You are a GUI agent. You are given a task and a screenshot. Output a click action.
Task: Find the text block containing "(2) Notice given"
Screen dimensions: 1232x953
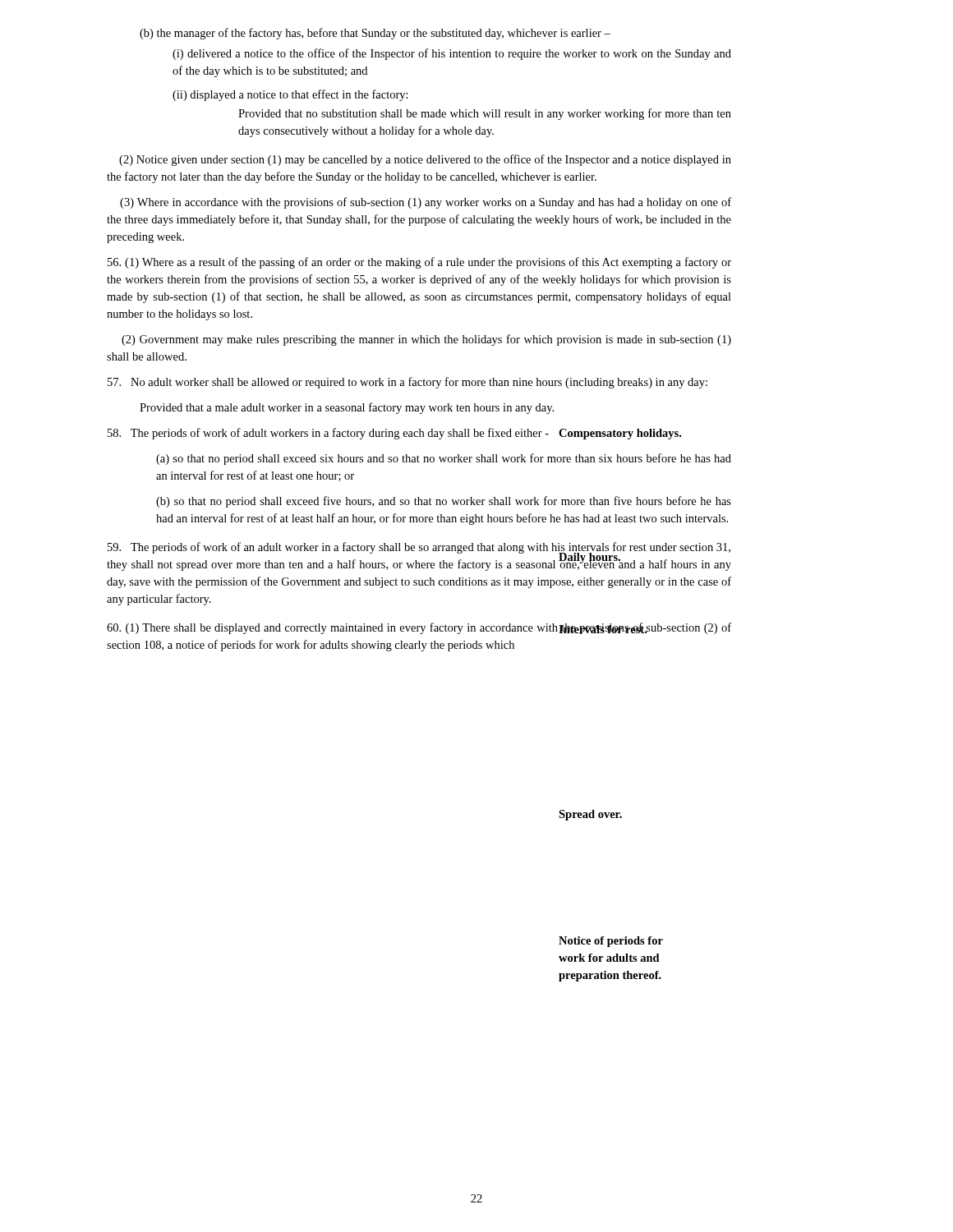coord(419,168)
